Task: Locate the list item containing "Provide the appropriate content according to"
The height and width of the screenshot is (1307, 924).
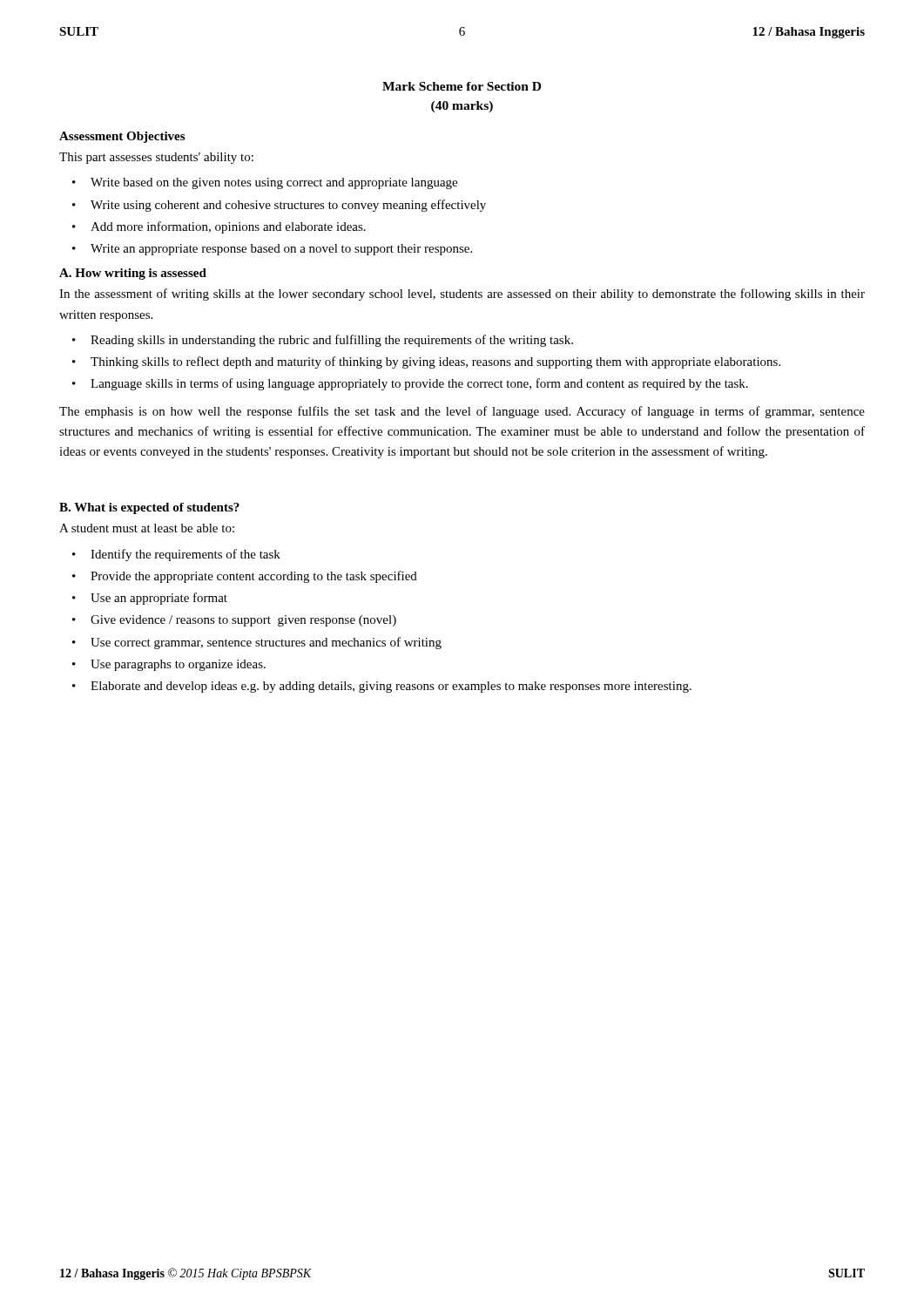Action: click(254, 576)
